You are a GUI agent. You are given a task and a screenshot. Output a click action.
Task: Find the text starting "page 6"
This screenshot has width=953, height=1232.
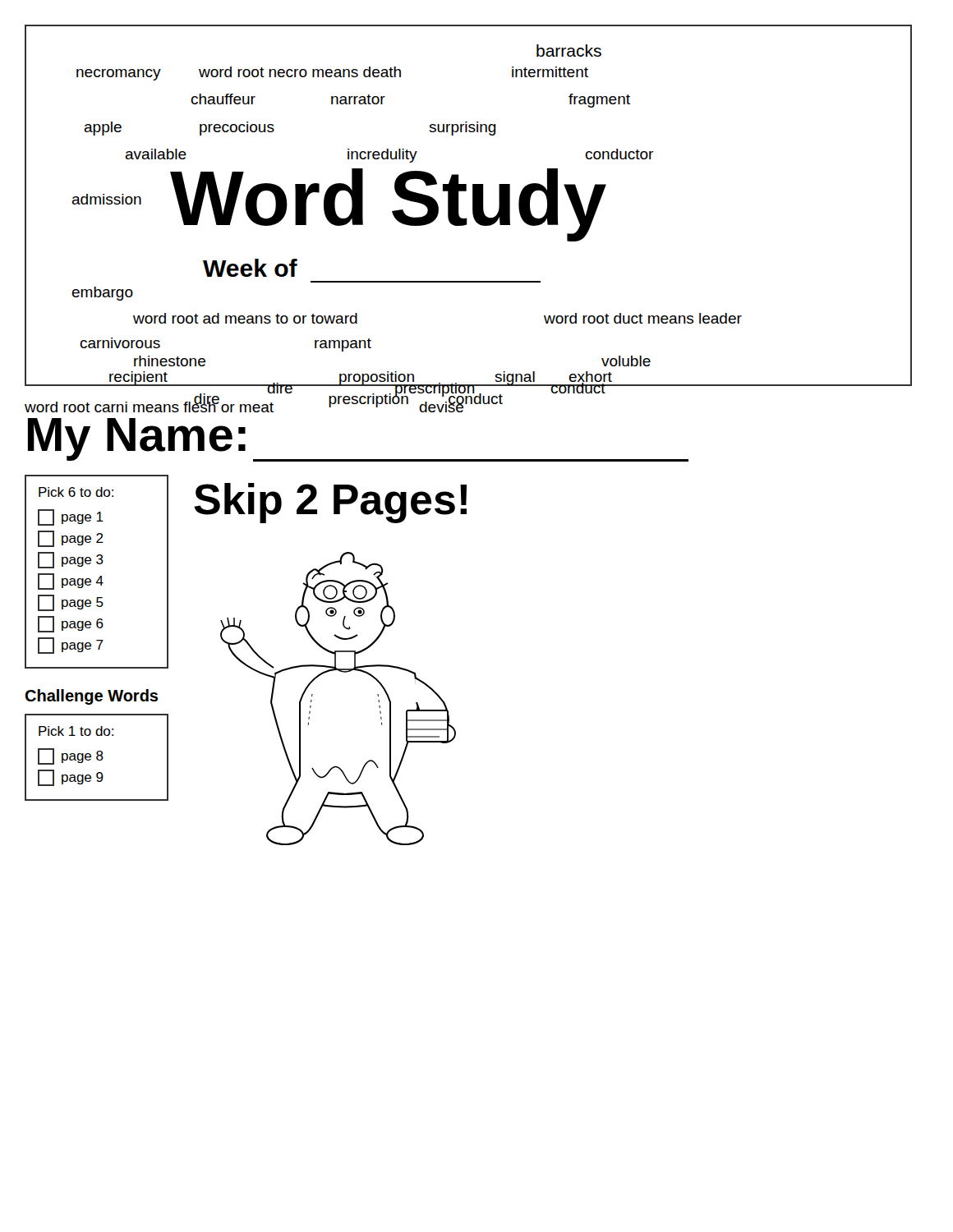pos(71,624)
